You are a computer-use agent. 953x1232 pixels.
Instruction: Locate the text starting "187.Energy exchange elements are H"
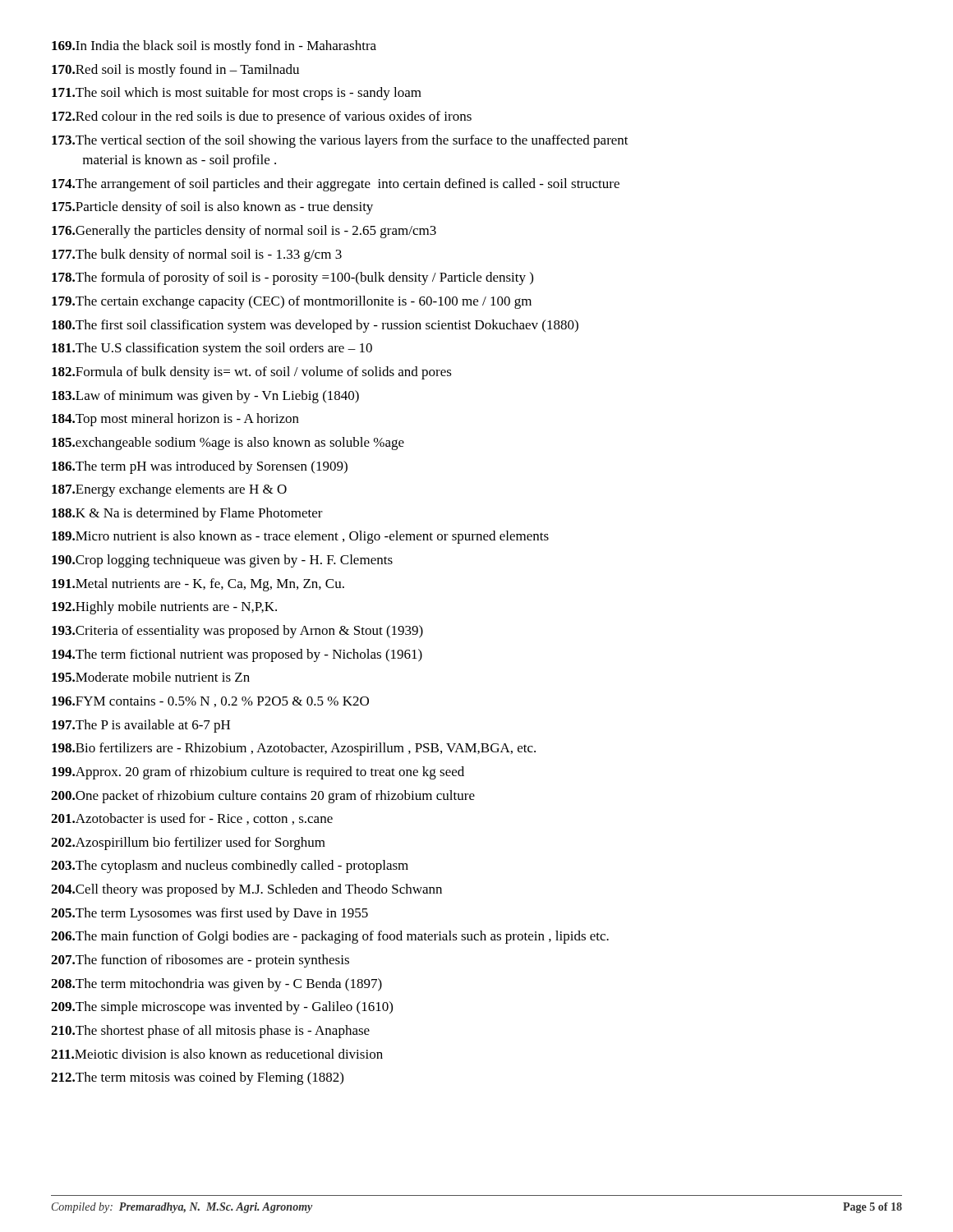(169, 489)
